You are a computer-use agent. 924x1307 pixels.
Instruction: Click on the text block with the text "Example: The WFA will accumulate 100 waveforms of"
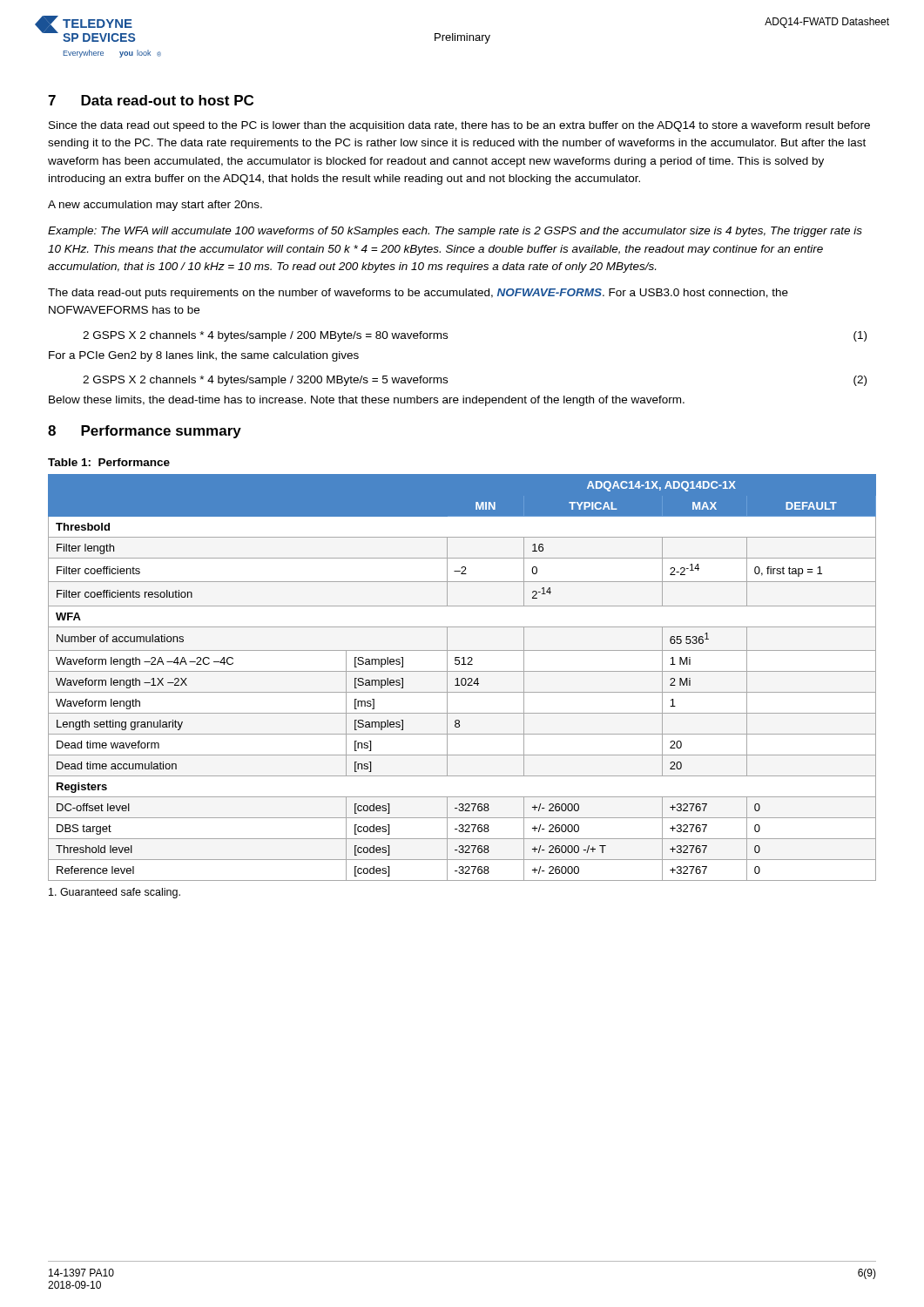click(x=455, y=248)
